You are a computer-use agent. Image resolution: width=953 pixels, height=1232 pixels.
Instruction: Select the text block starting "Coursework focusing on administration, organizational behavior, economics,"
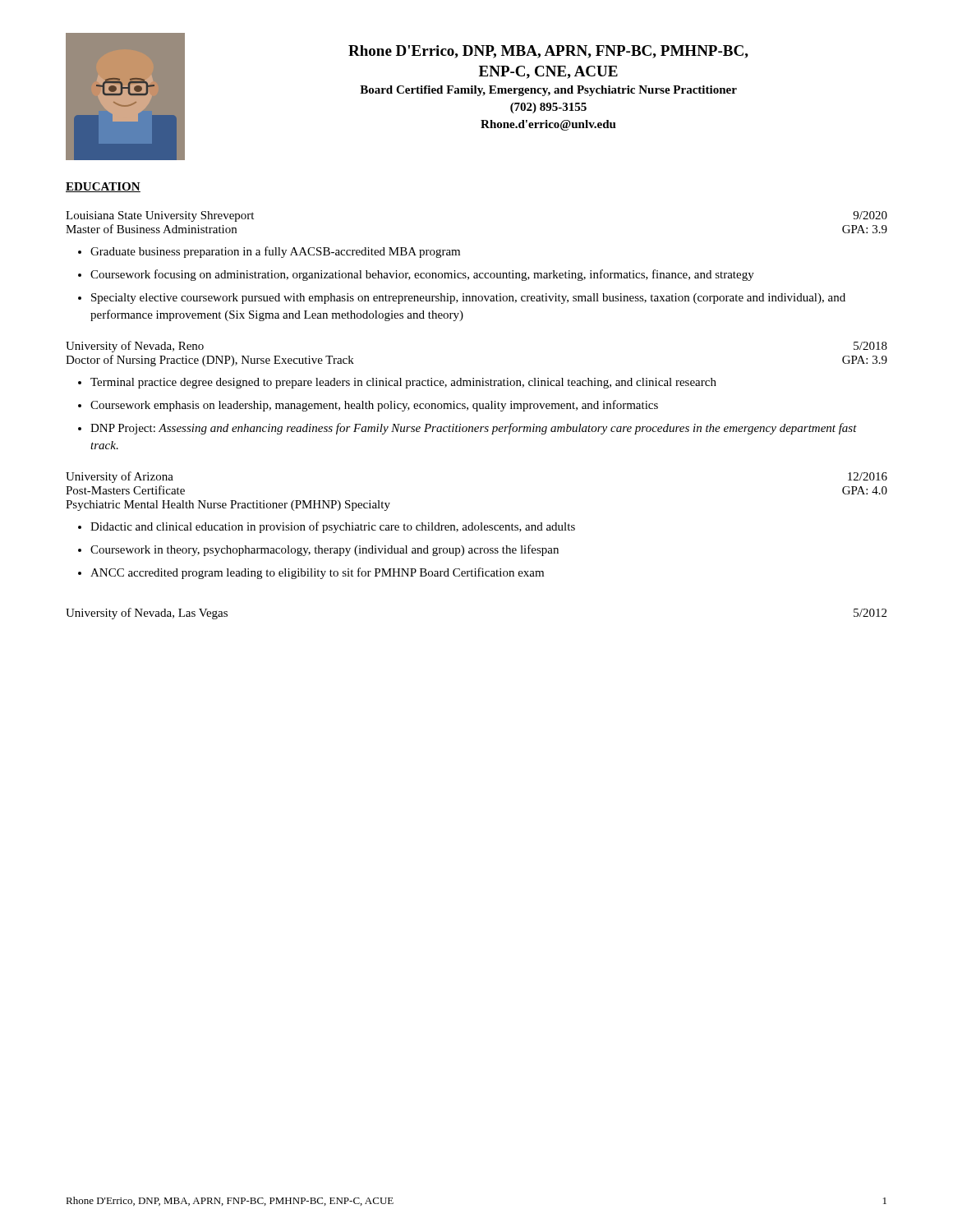[x=422, y=274]
